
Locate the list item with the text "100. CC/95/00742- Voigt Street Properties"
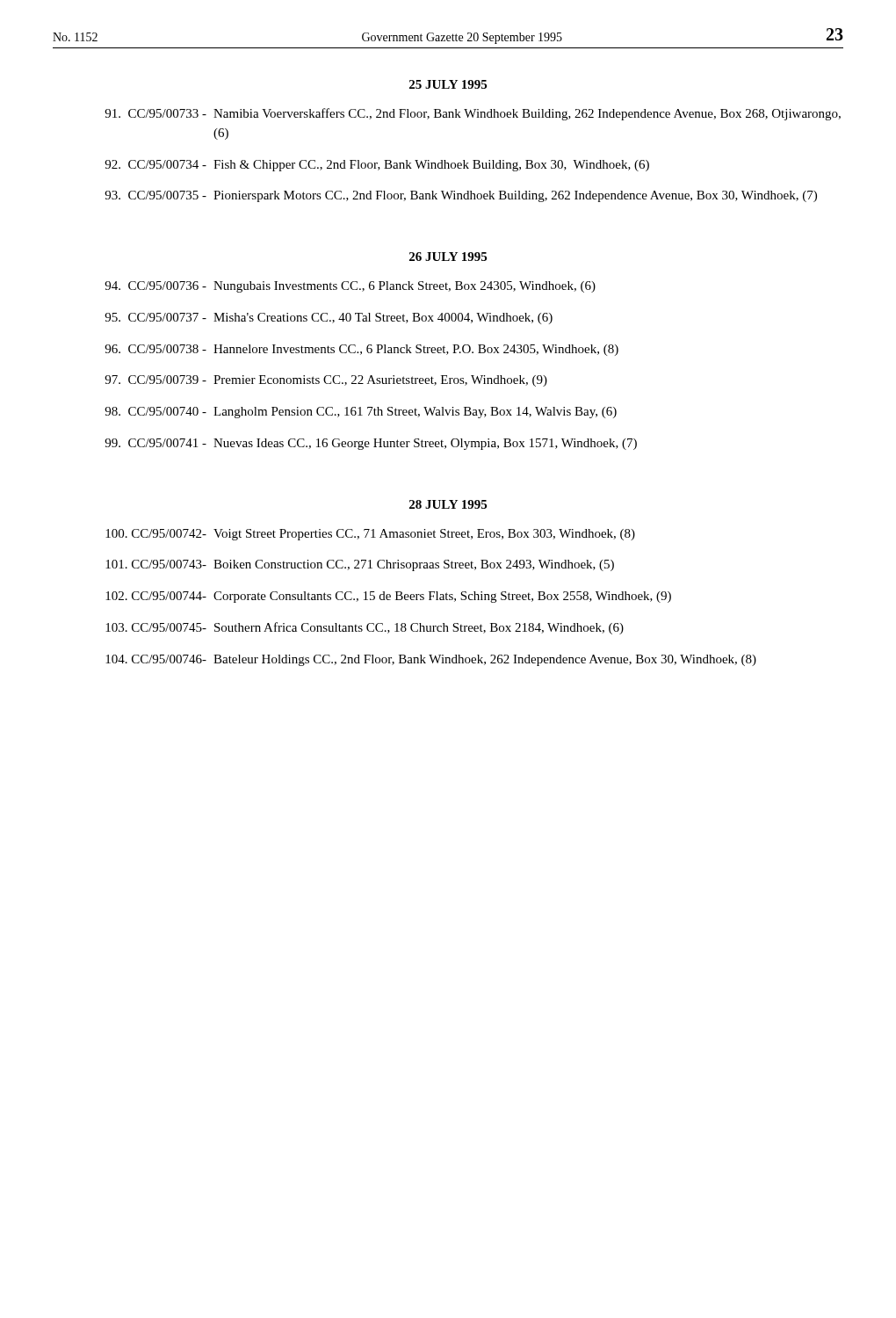pos(448,534)
